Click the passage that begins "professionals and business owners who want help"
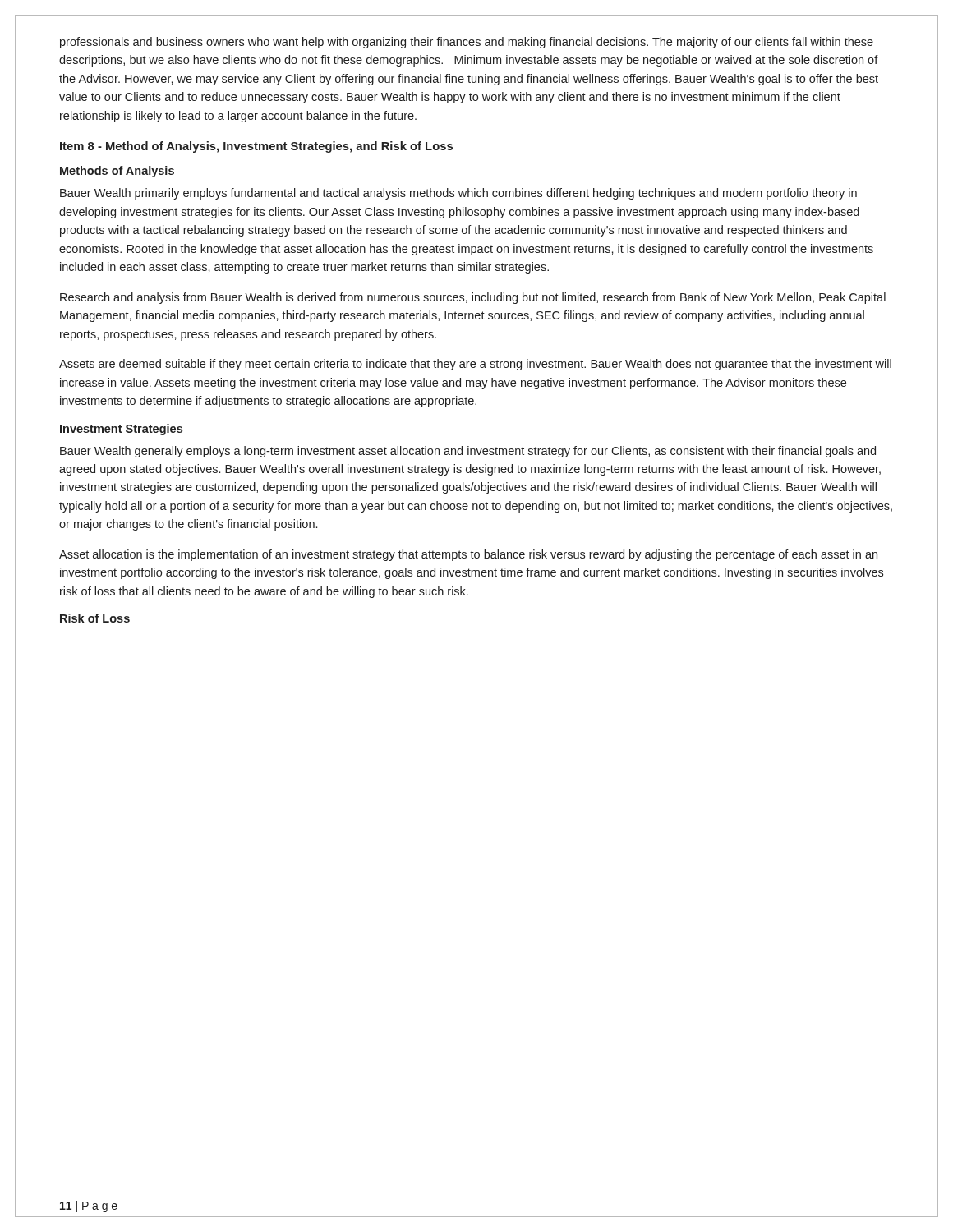The image size is (953, 1232). tap(469, 79)
